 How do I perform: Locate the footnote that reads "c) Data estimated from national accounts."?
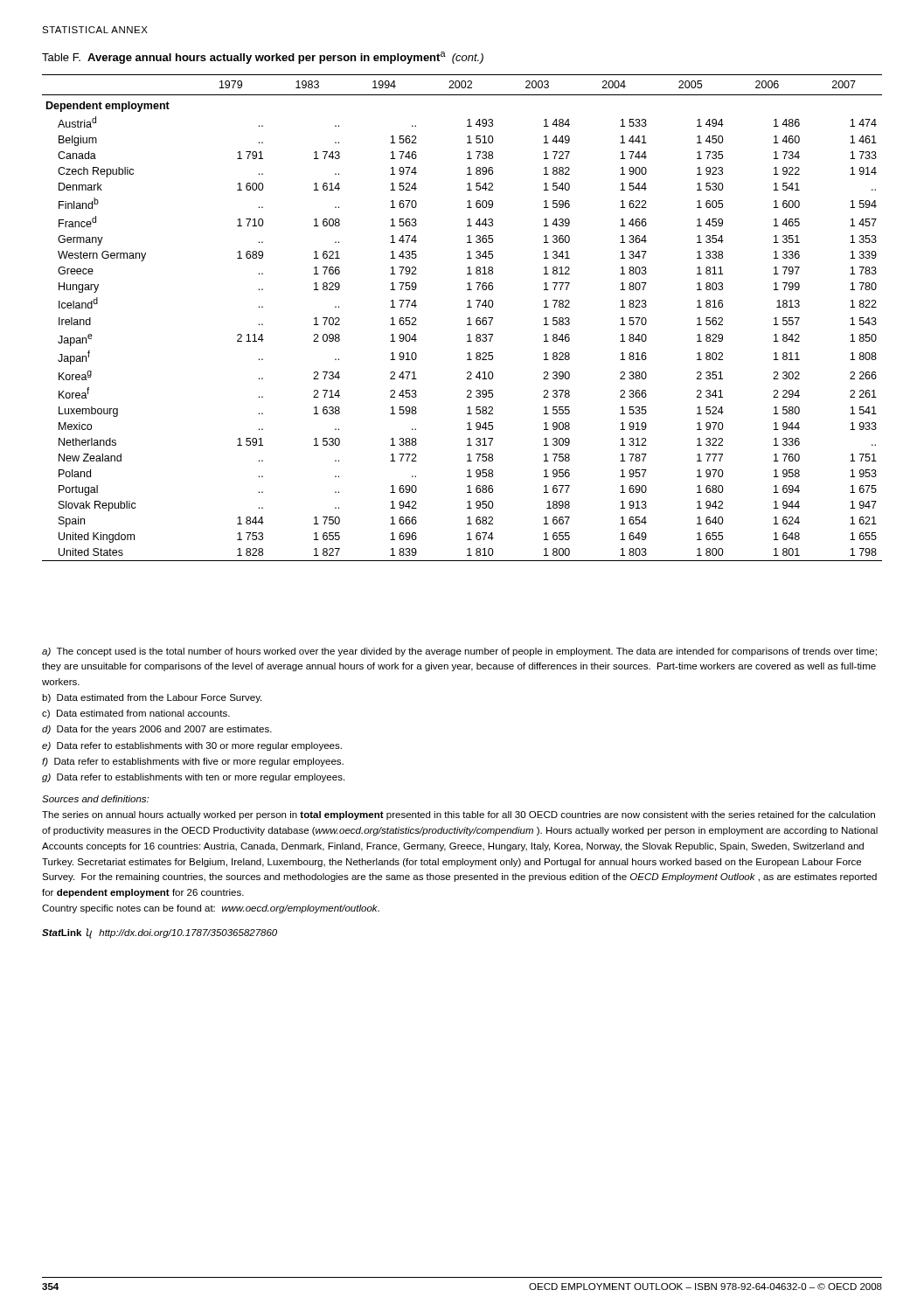[136, 713]
